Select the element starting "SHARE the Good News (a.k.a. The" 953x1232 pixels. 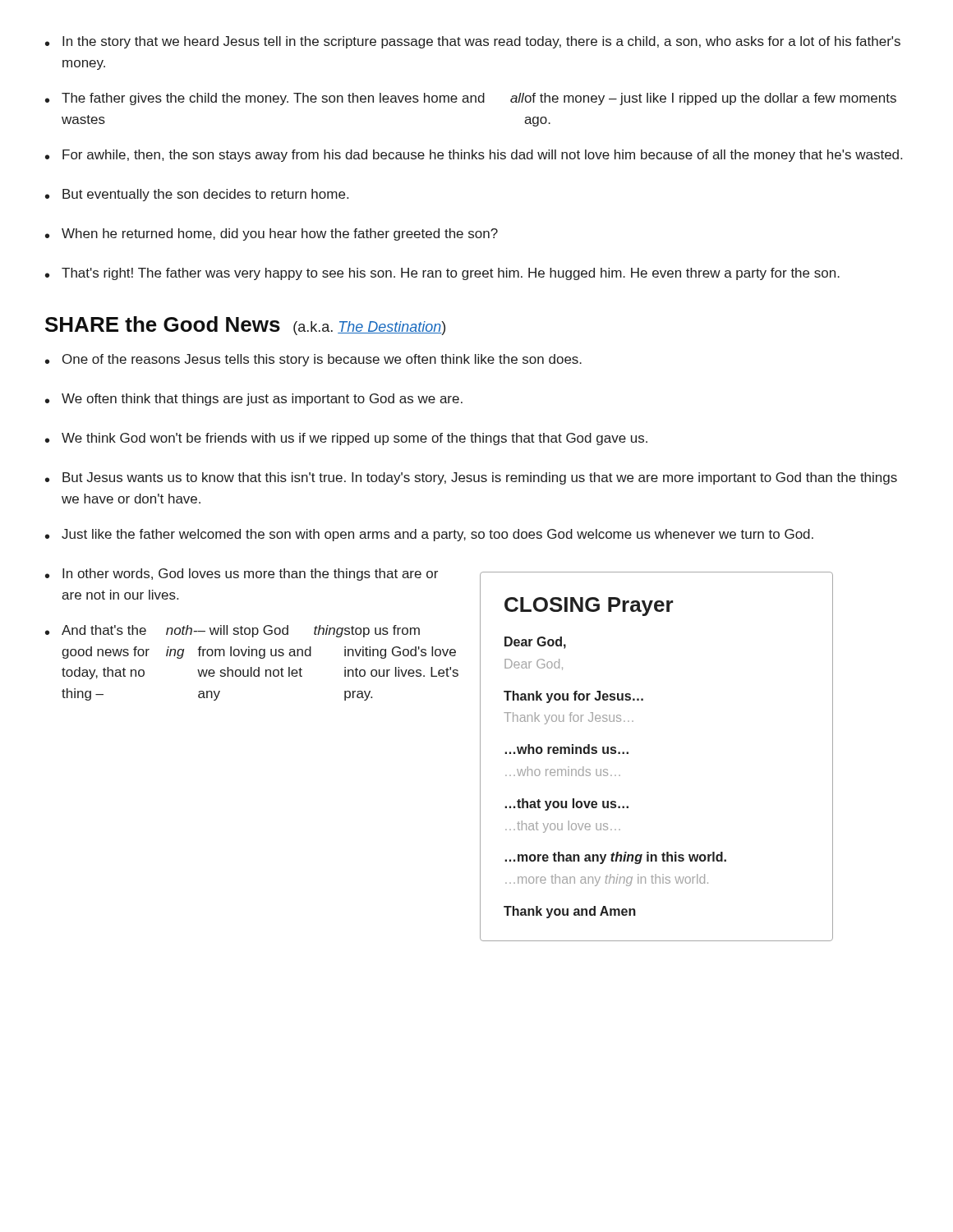[245, 324]
